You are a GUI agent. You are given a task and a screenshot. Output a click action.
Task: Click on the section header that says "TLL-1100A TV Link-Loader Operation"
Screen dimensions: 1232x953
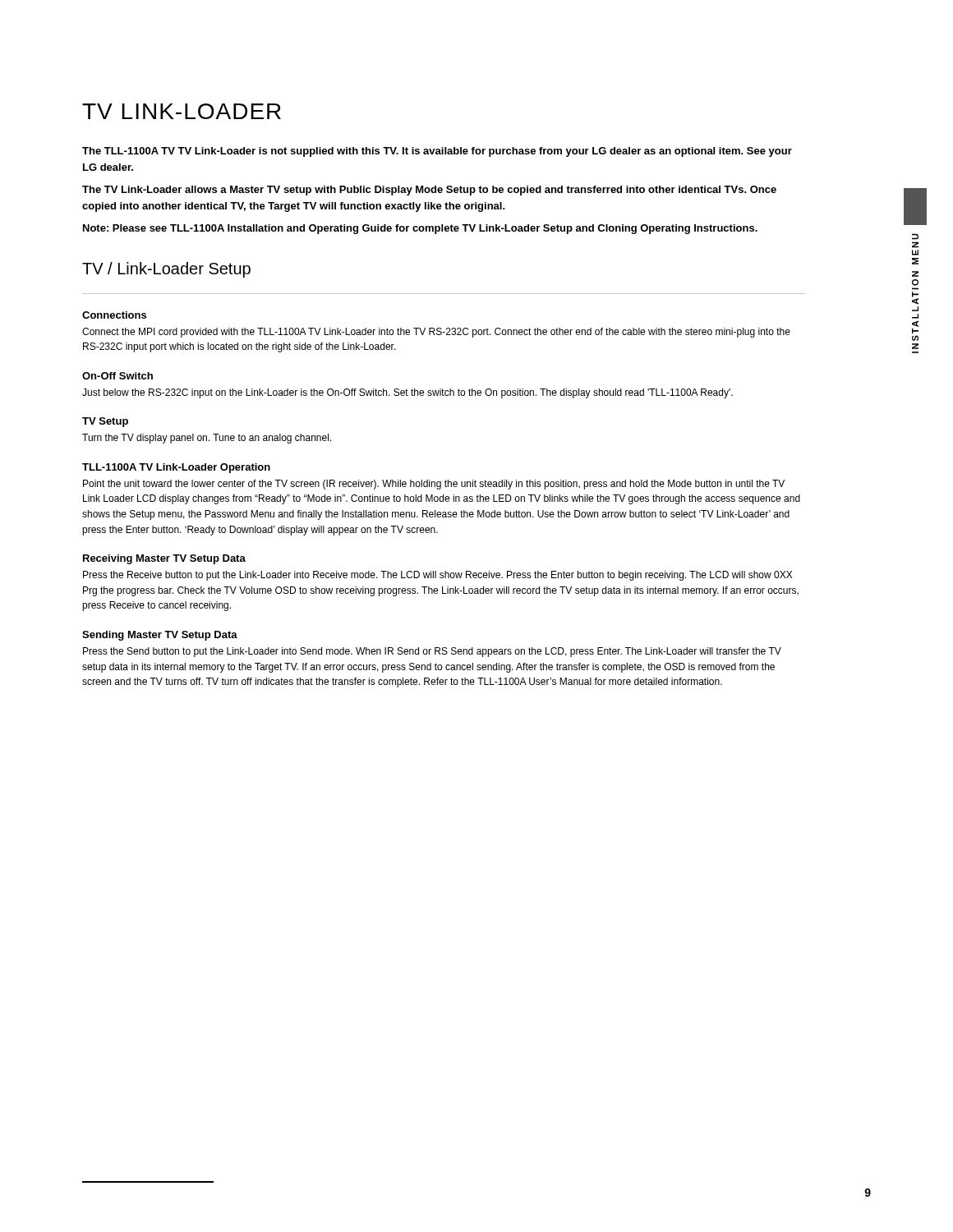click(x=176, y=468)
